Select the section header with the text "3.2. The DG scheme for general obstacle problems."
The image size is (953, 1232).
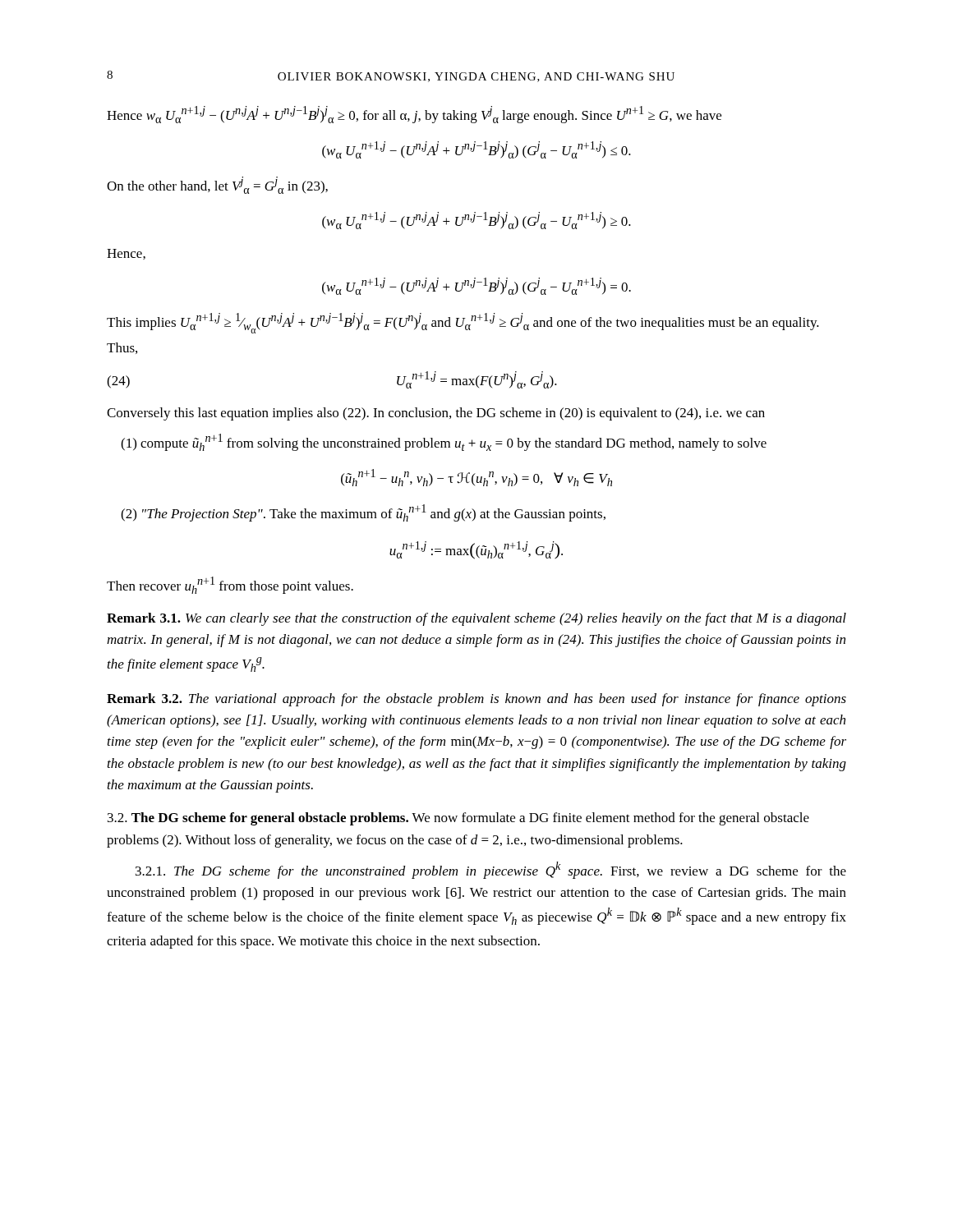point(458,829)
